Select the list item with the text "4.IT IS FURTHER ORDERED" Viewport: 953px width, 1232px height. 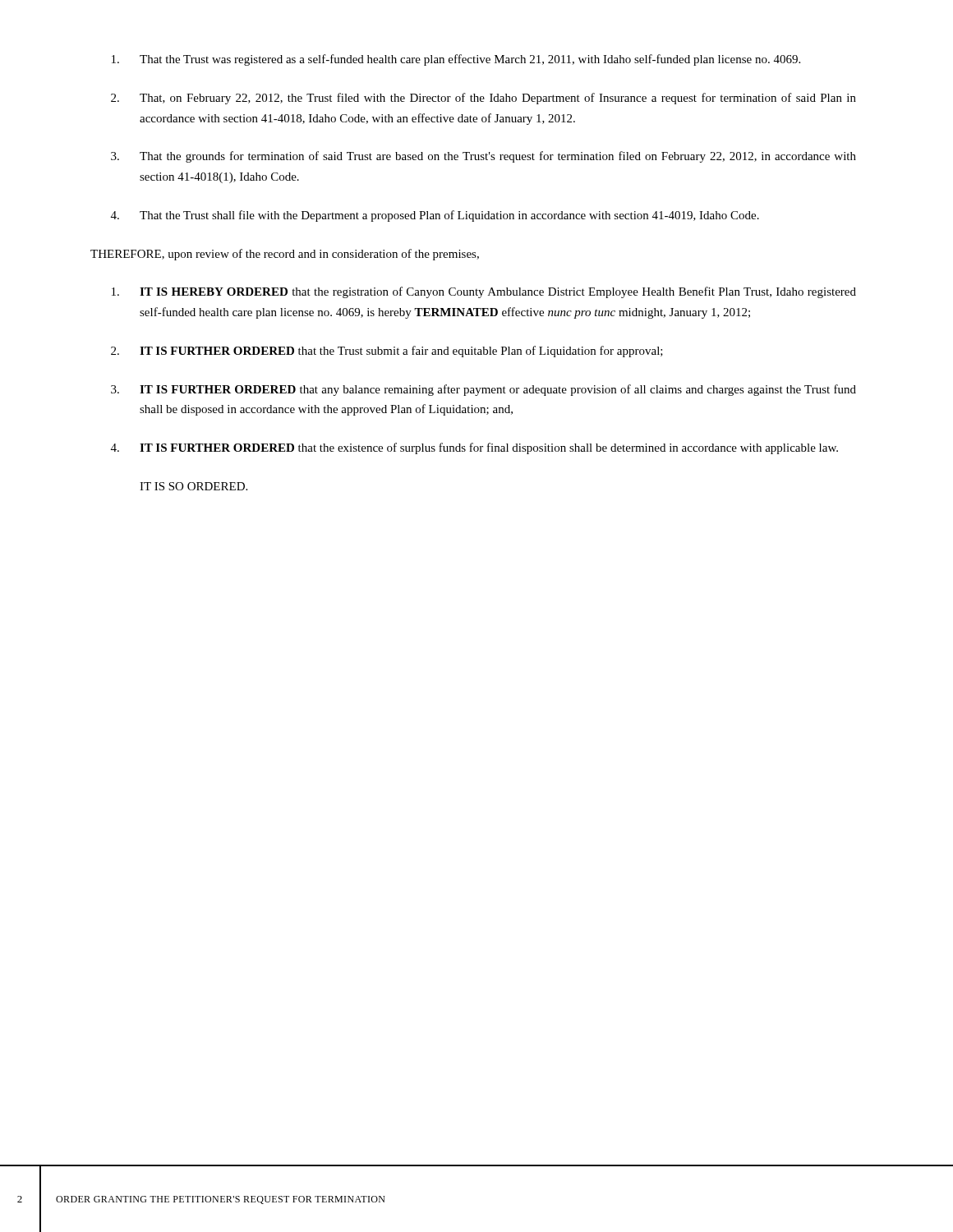tap(473, 448)
